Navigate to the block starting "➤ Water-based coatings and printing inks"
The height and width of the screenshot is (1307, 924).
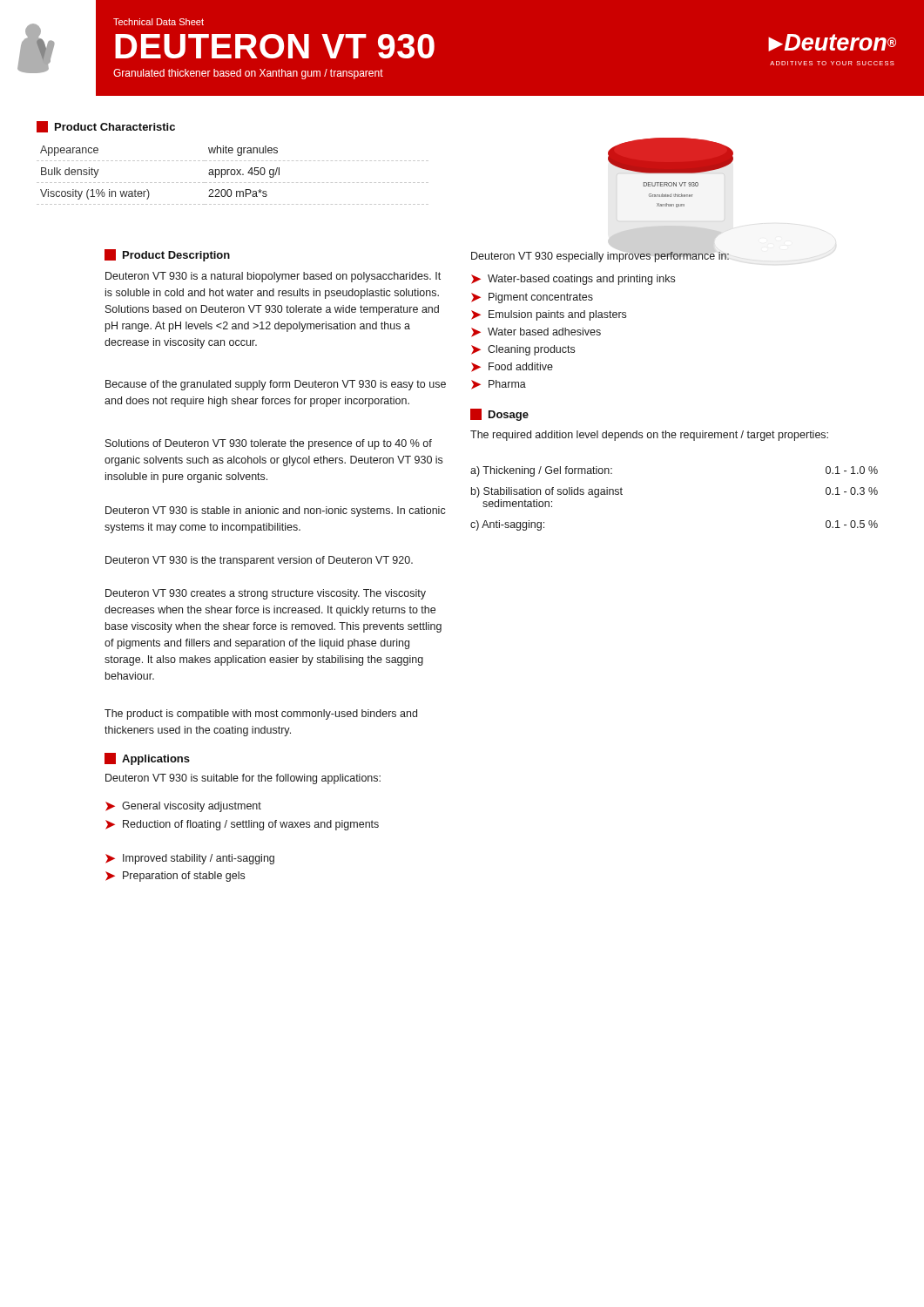pos(573,279)
